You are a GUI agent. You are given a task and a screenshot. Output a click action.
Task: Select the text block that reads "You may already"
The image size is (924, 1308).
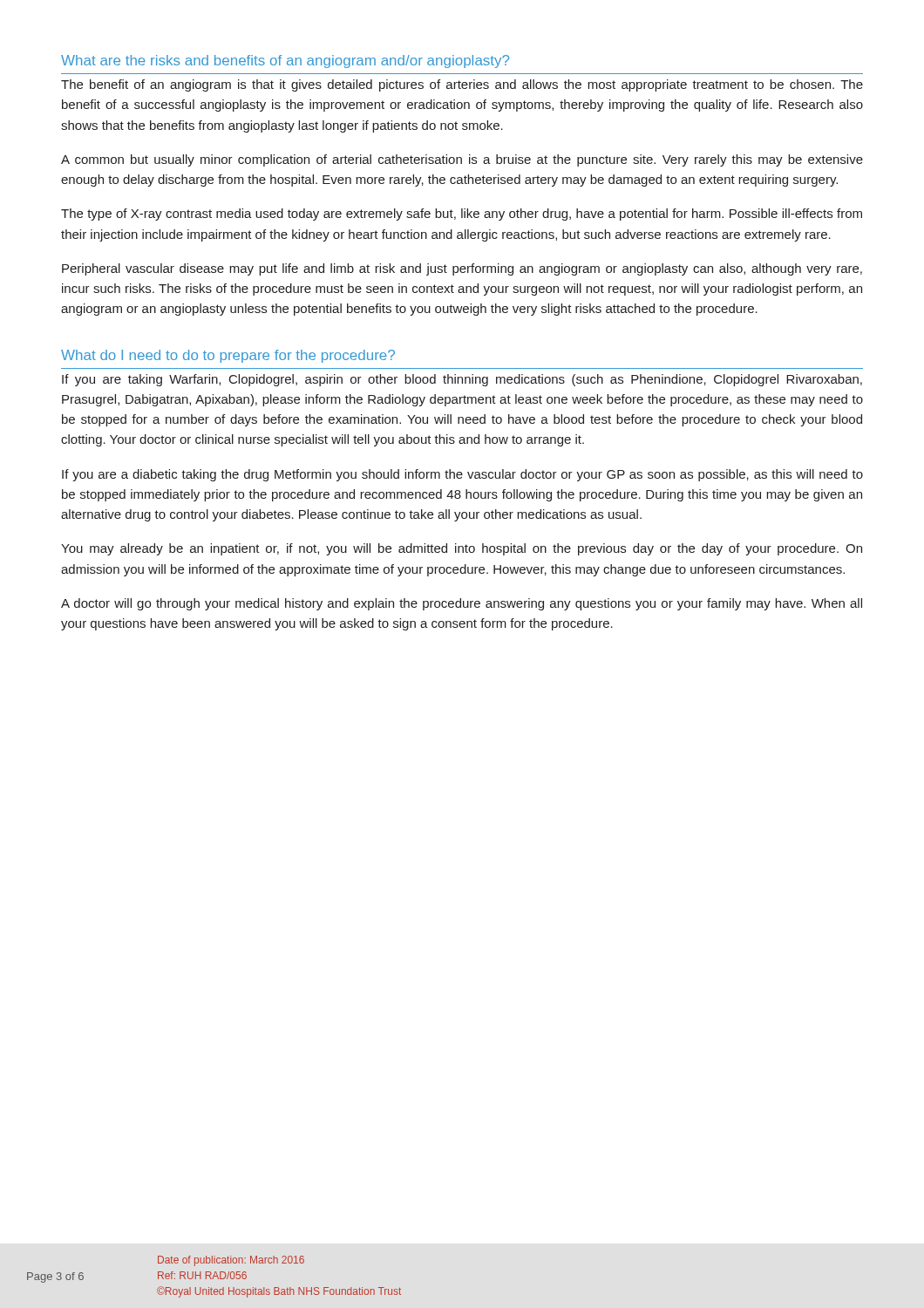pos(462,559)
